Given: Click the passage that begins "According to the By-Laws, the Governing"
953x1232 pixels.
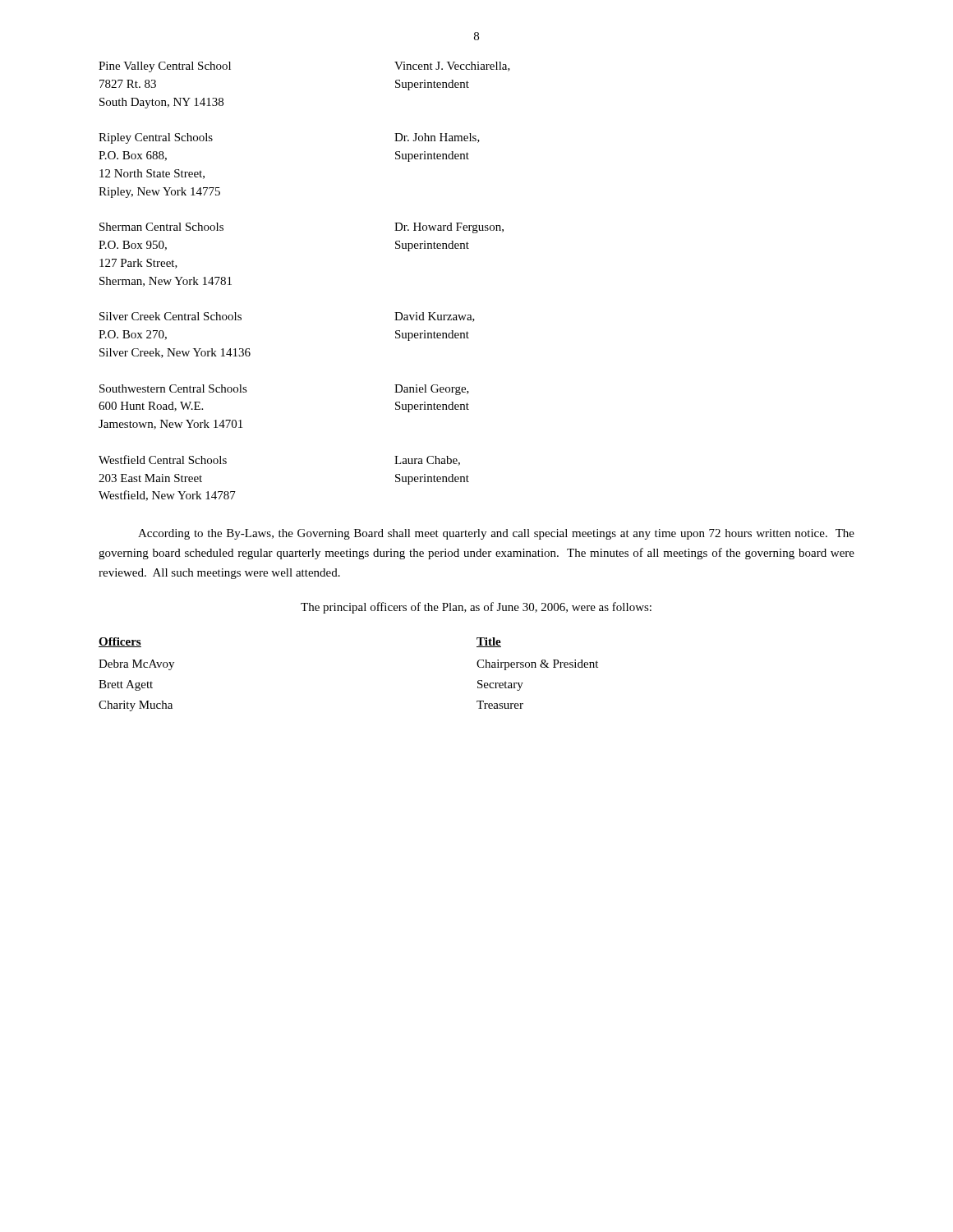Looking at the screenshot, I should click(476, 553).
